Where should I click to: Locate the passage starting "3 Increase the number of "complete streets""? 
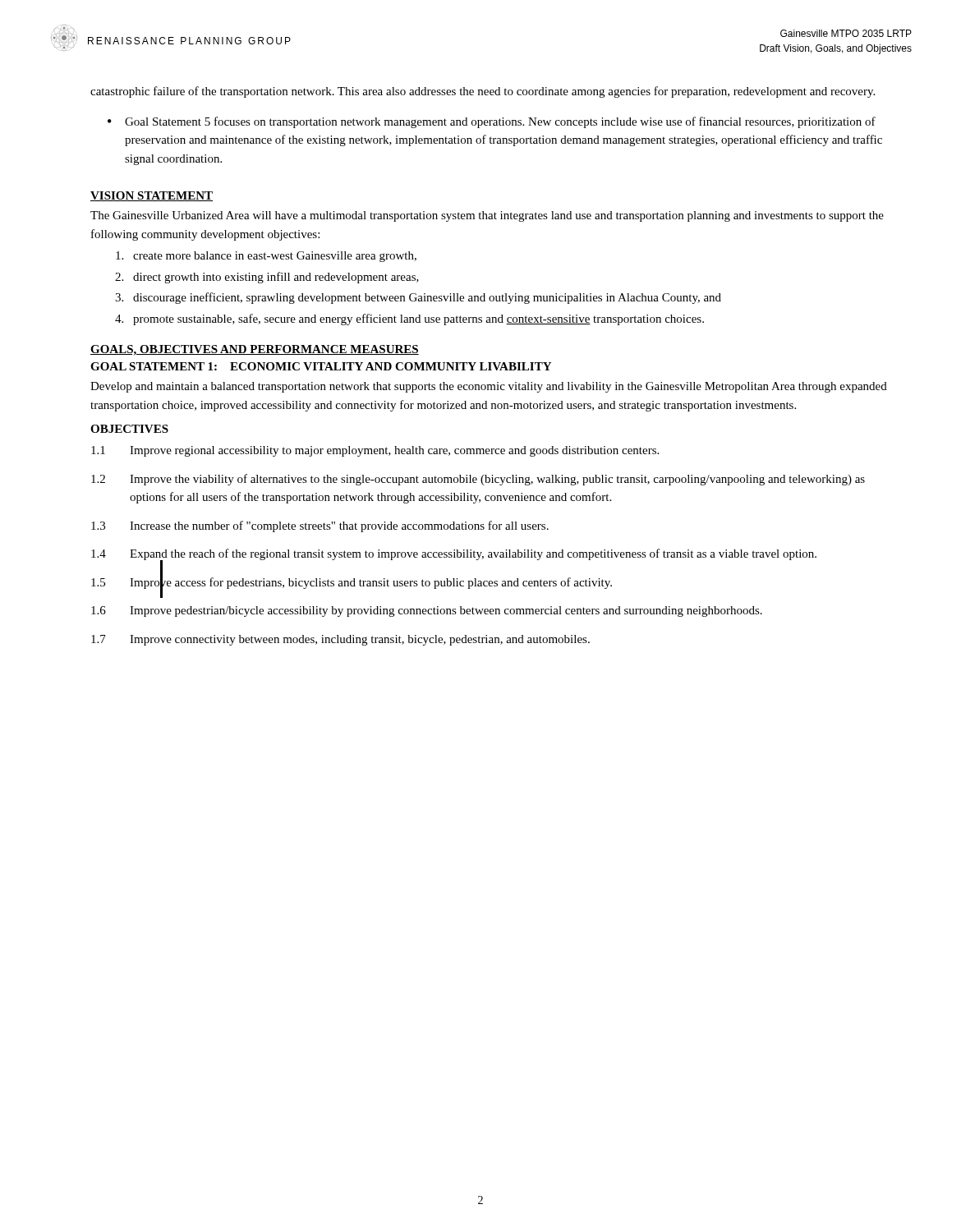click(x=489, y=525)
